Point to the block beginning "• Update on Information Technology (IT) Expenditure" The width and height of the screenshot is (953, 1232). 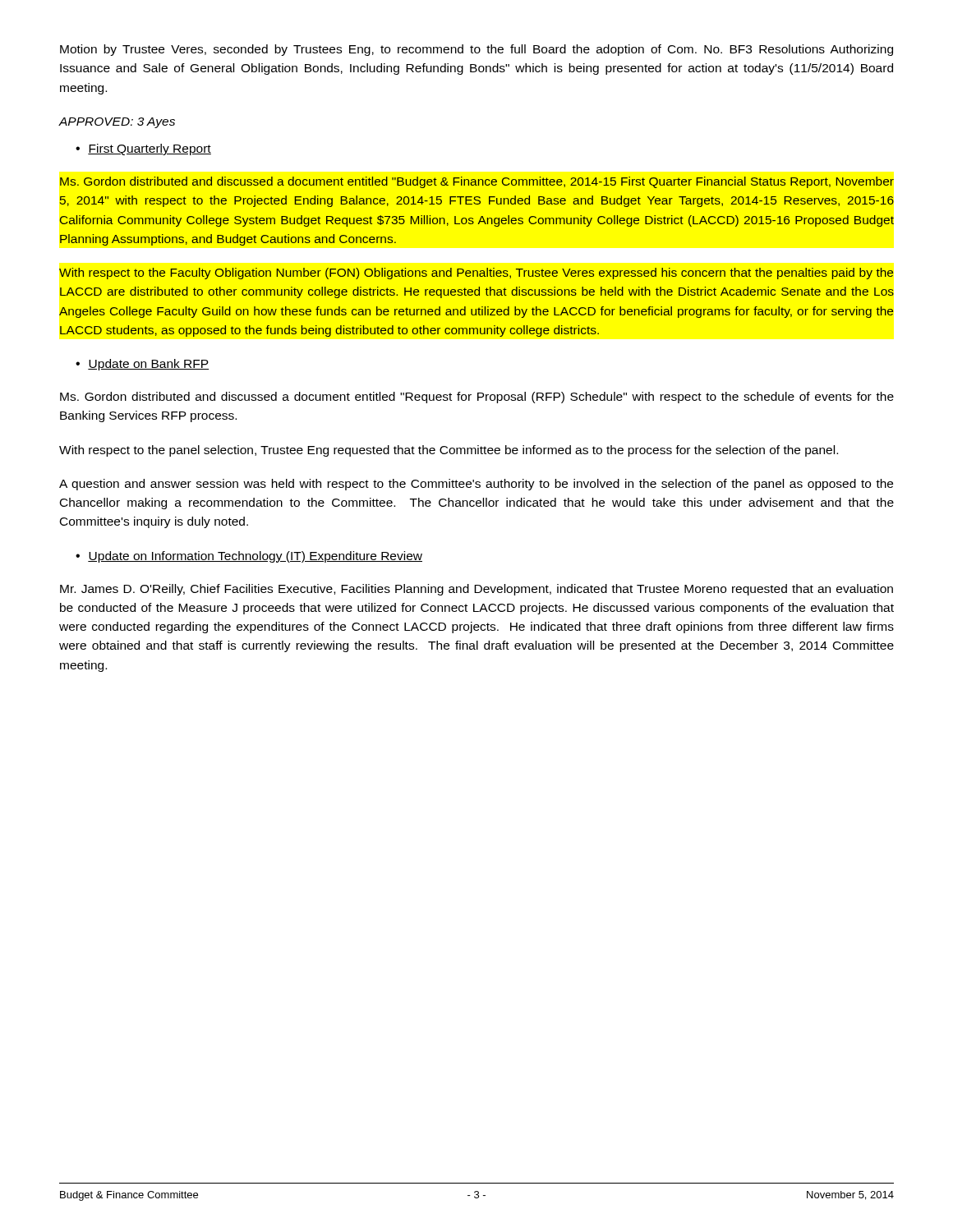pos(249,556)
